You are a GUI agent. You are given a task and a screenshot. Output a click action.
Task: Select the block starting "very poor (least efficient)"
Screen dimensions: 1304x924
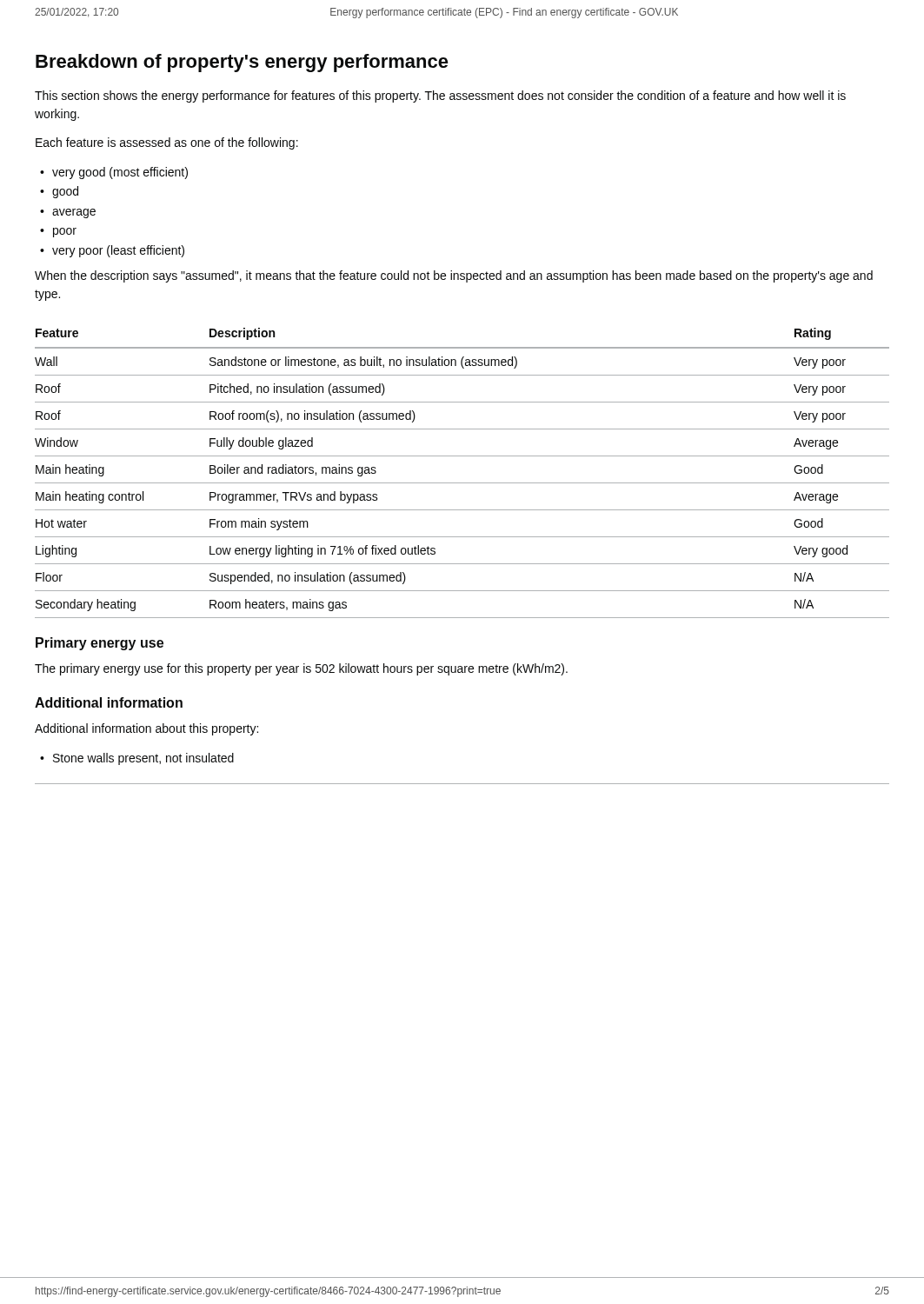pos(119,250)
